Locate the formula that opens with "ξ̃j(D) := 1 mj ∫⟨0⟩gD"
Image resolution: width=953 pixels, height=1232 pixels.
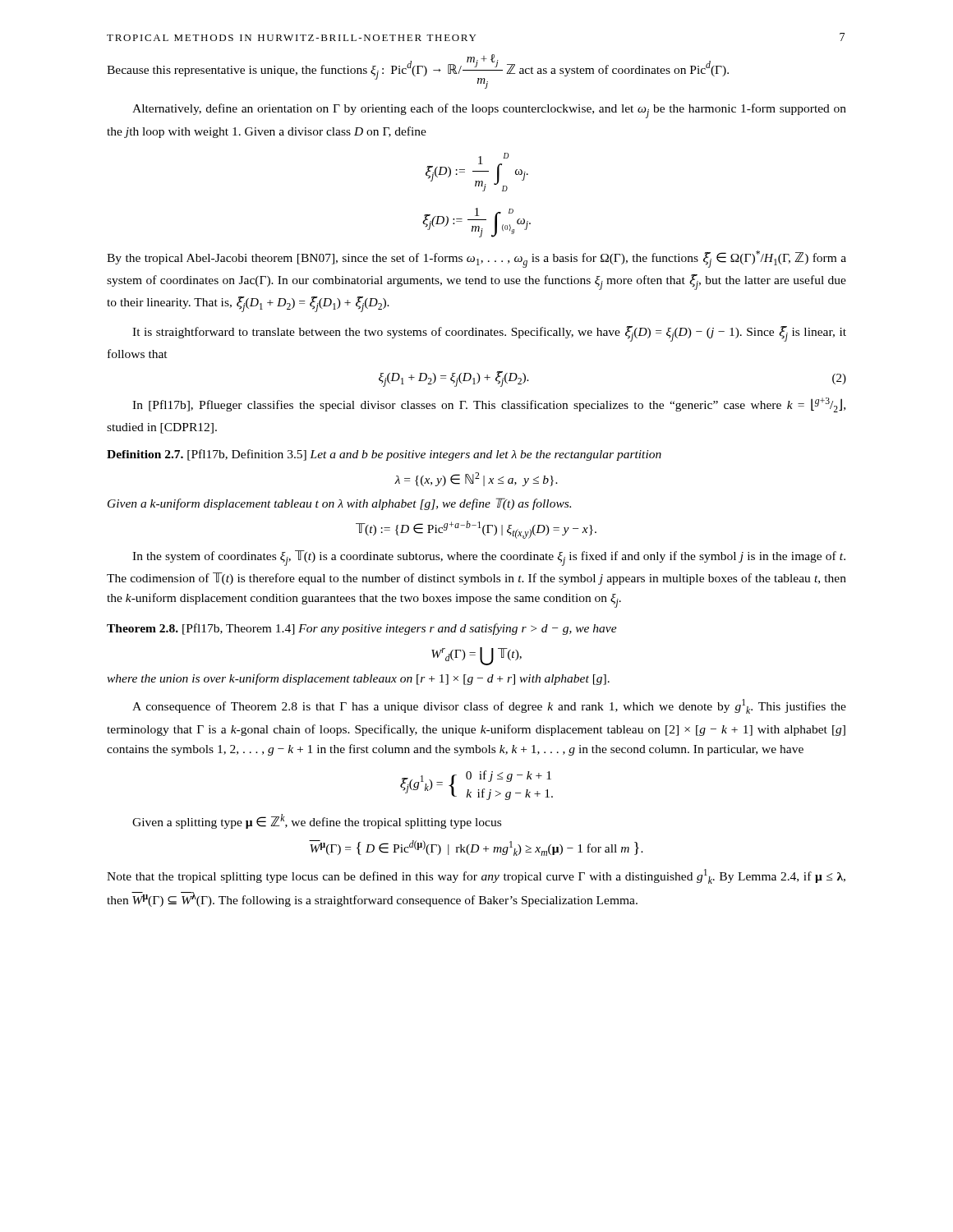pyautogui.click(x=476, y=221)
